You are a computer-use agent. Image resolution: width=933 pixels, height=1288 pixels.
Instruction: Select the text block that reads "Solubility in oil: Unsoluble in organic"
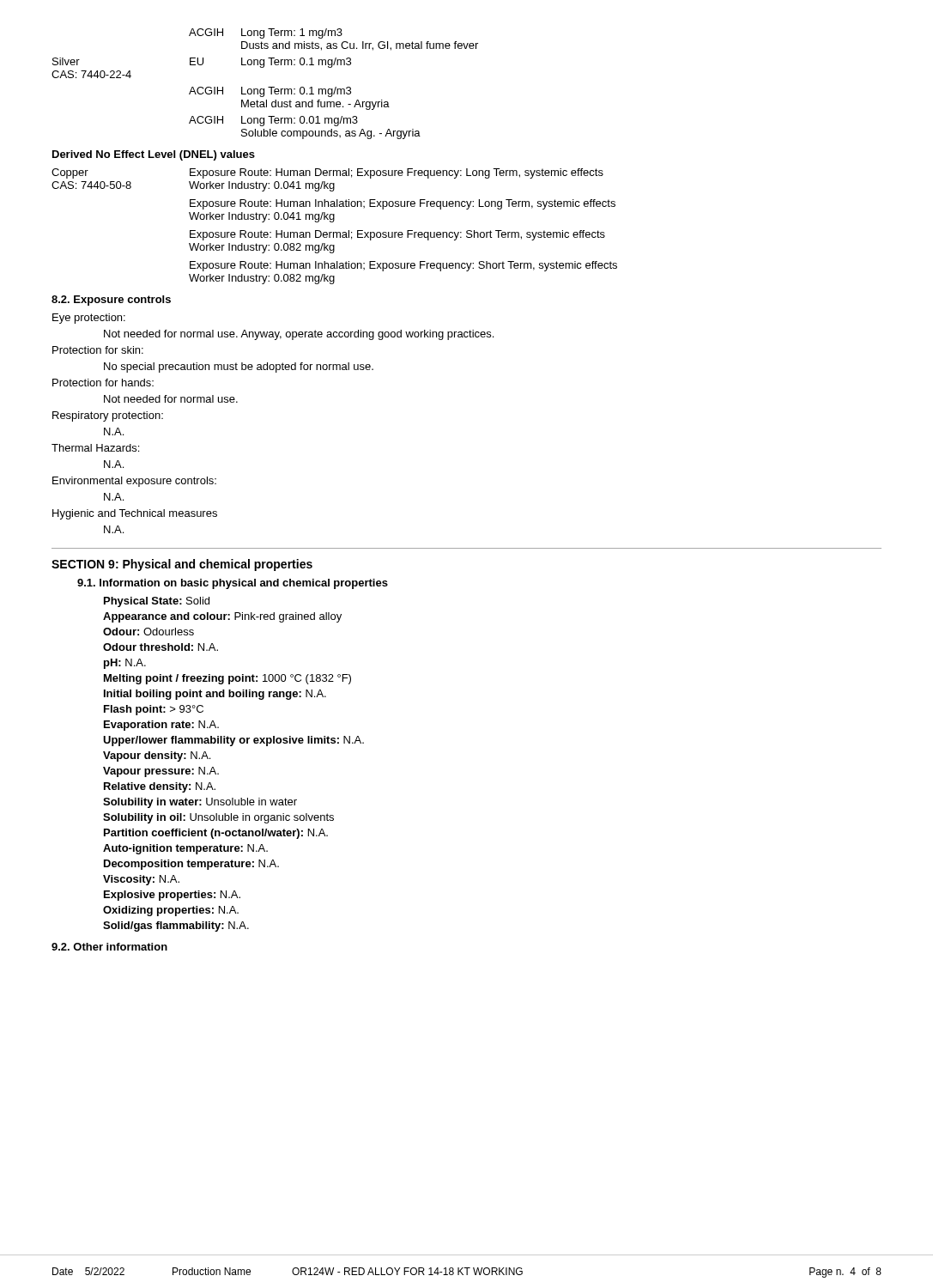[x=219, y=817]
